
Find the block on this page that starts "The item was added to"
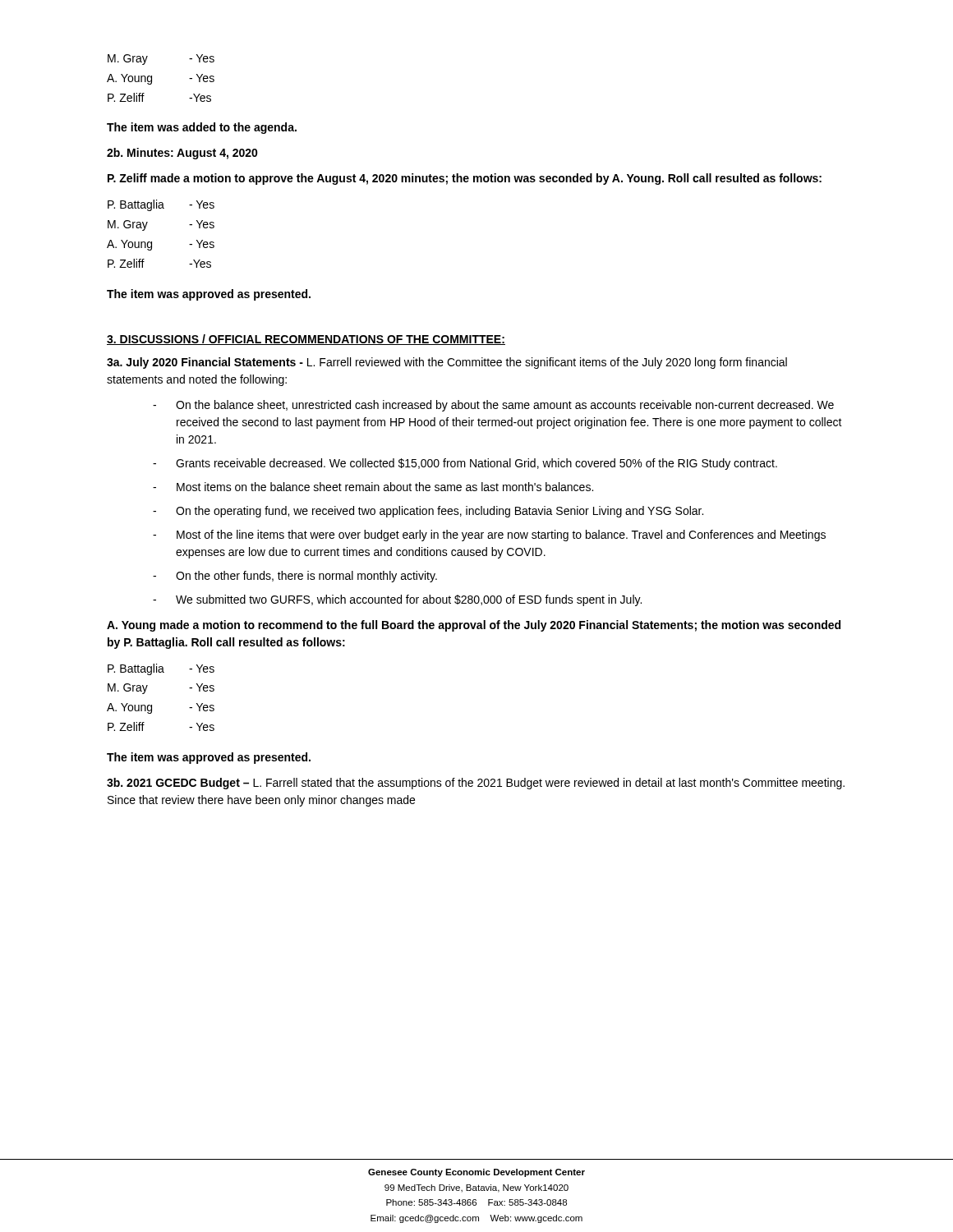(202, 128)
